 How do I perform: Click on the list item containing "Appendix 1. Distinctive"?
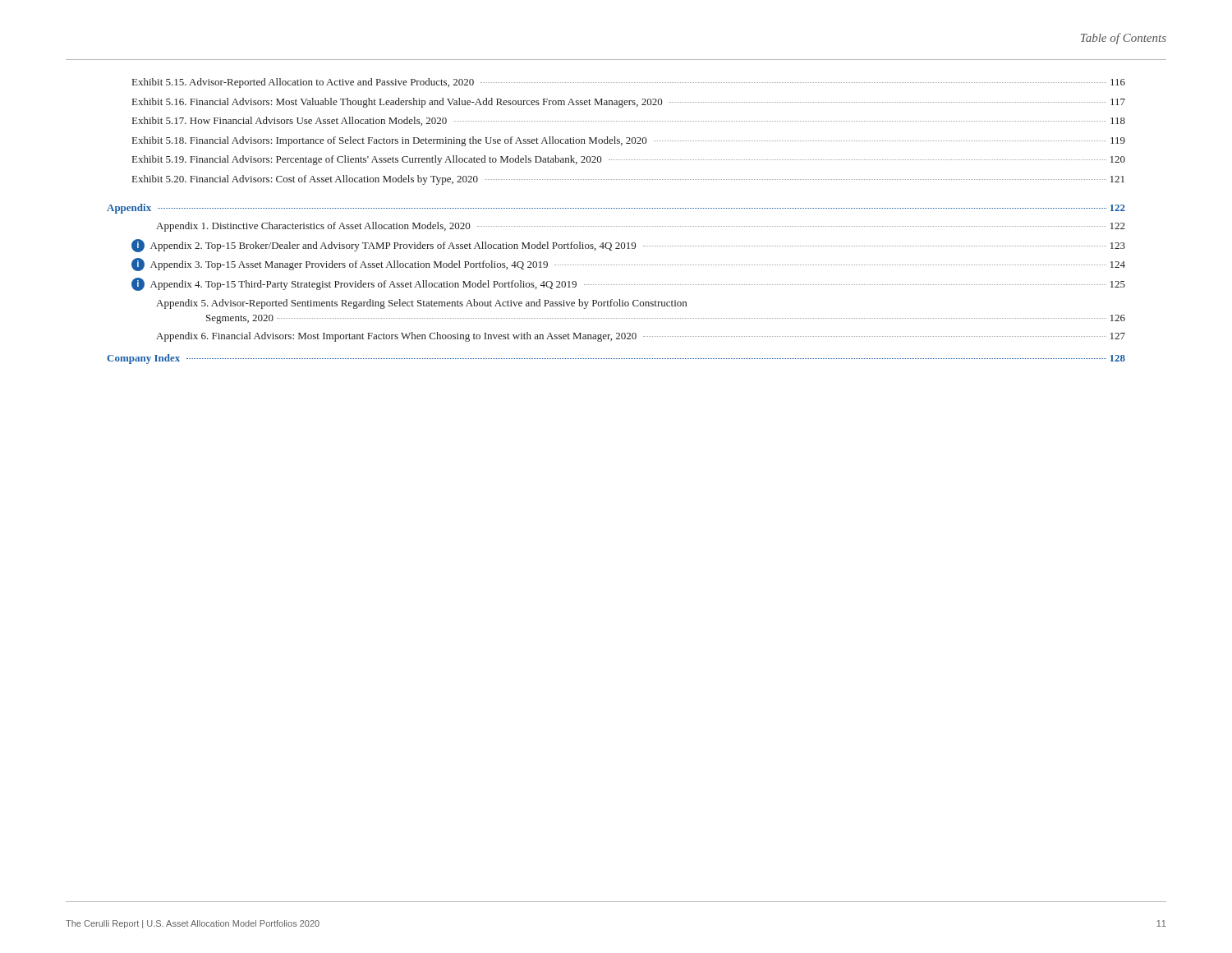coord(641,226)
